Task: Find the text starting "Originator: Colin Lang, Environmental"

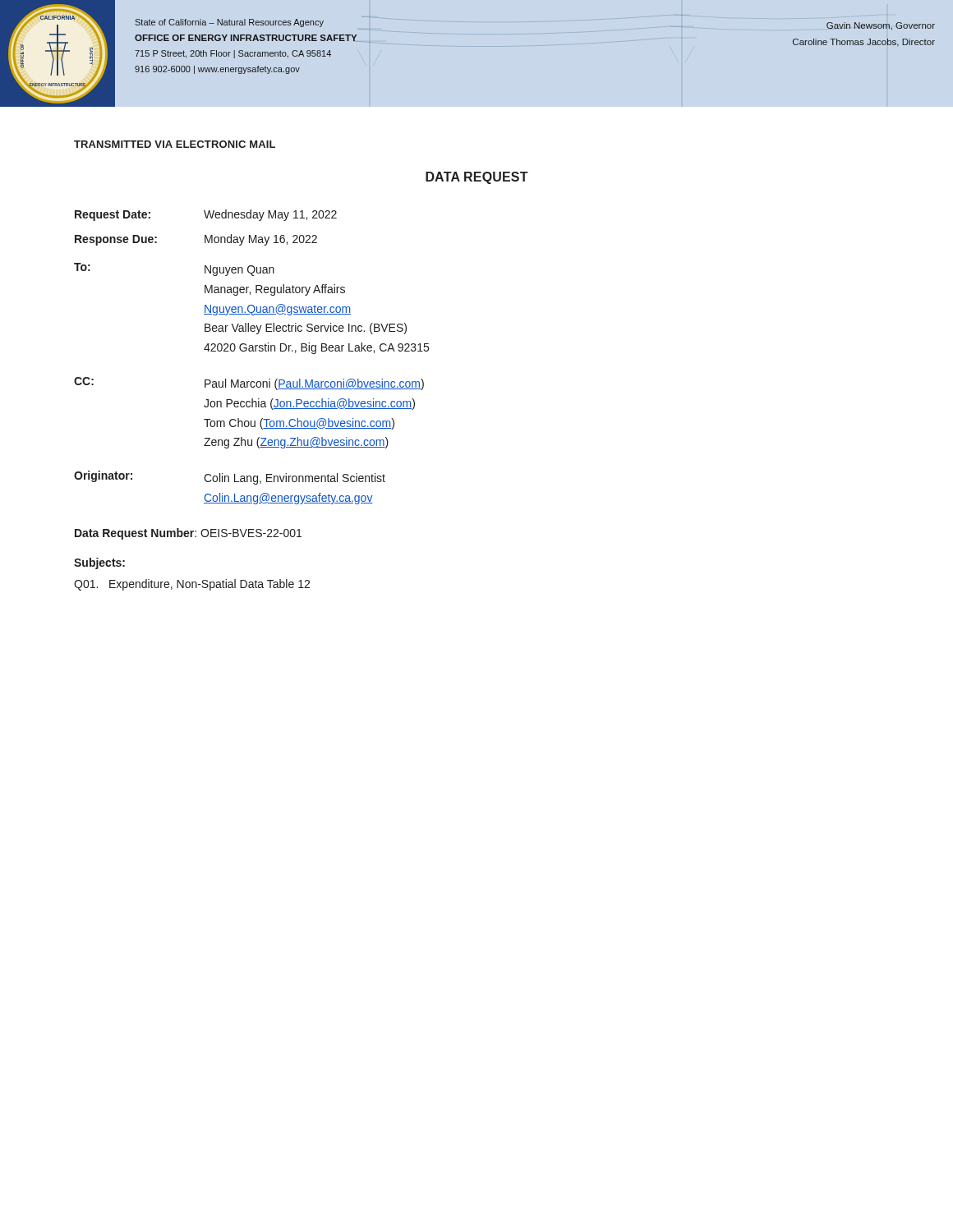Action: (230, 489)
